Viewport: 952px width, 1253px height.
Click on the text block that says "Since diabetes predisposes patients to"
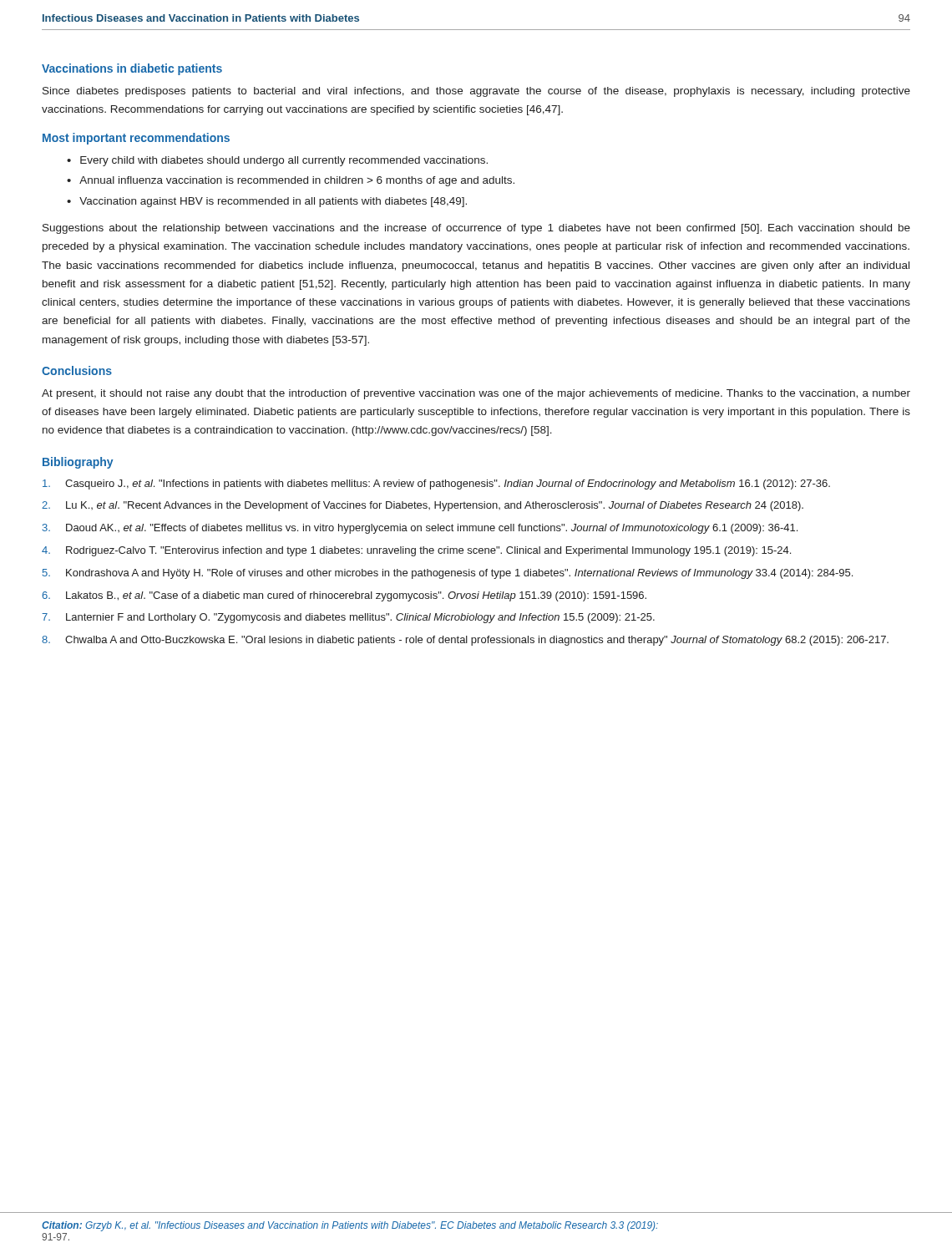coord(476,100)
